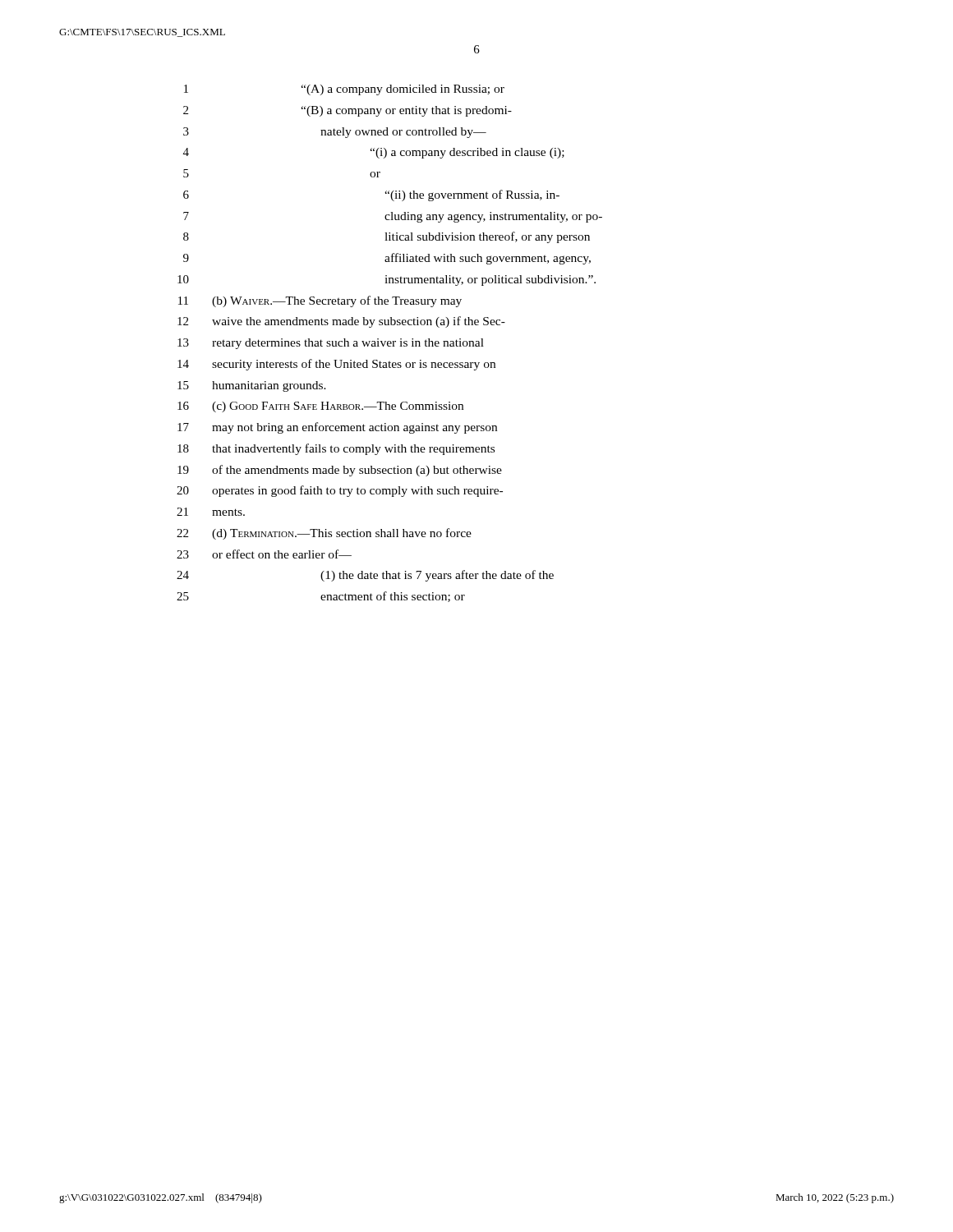Where is the passage that starts "22 (d) Termination.—This section shall have"?
Screen dimensions: 1232x953
[324, 534]
